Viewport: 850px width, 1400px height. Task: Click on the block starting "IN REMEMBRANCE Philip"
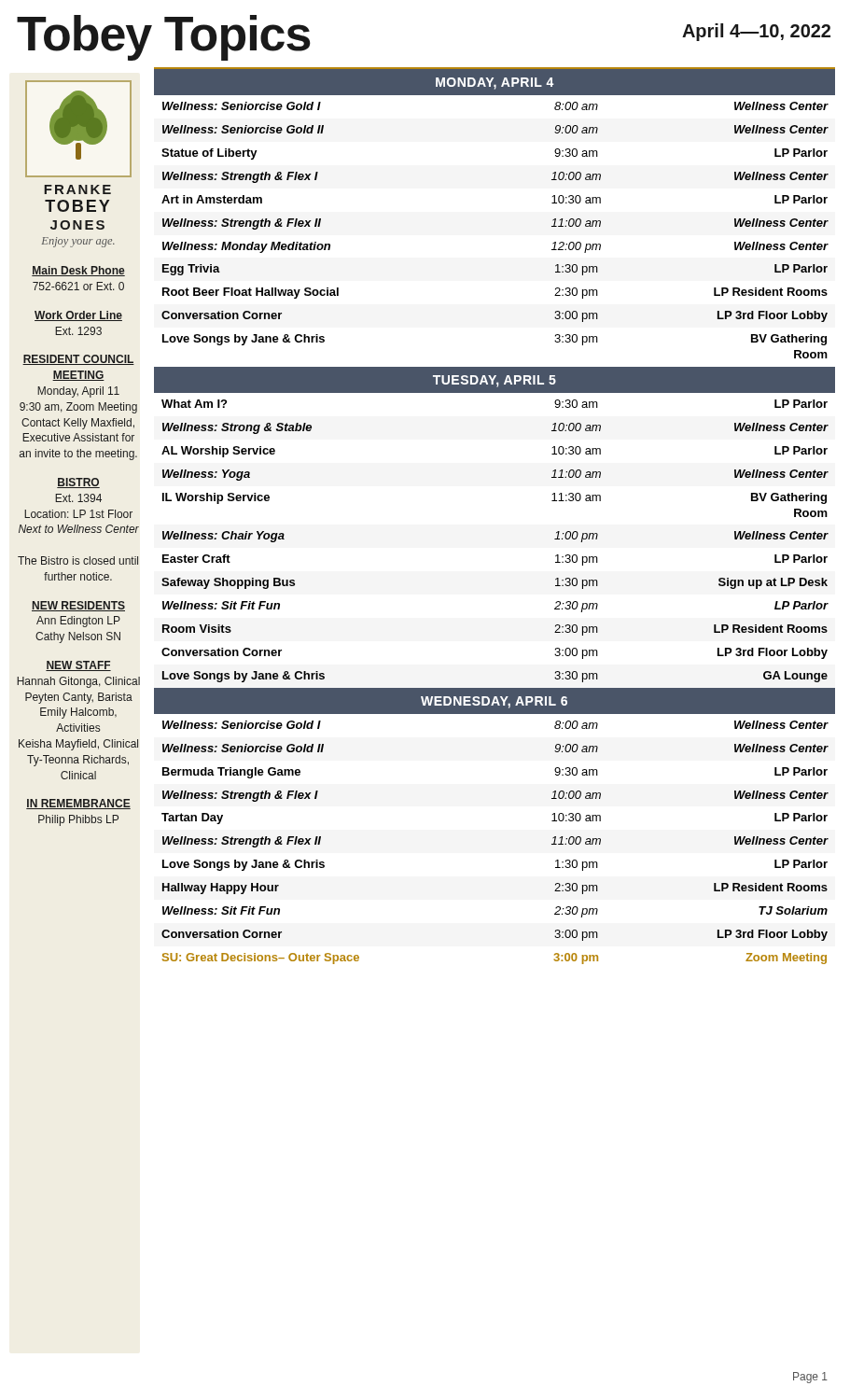tap(78, 812)
